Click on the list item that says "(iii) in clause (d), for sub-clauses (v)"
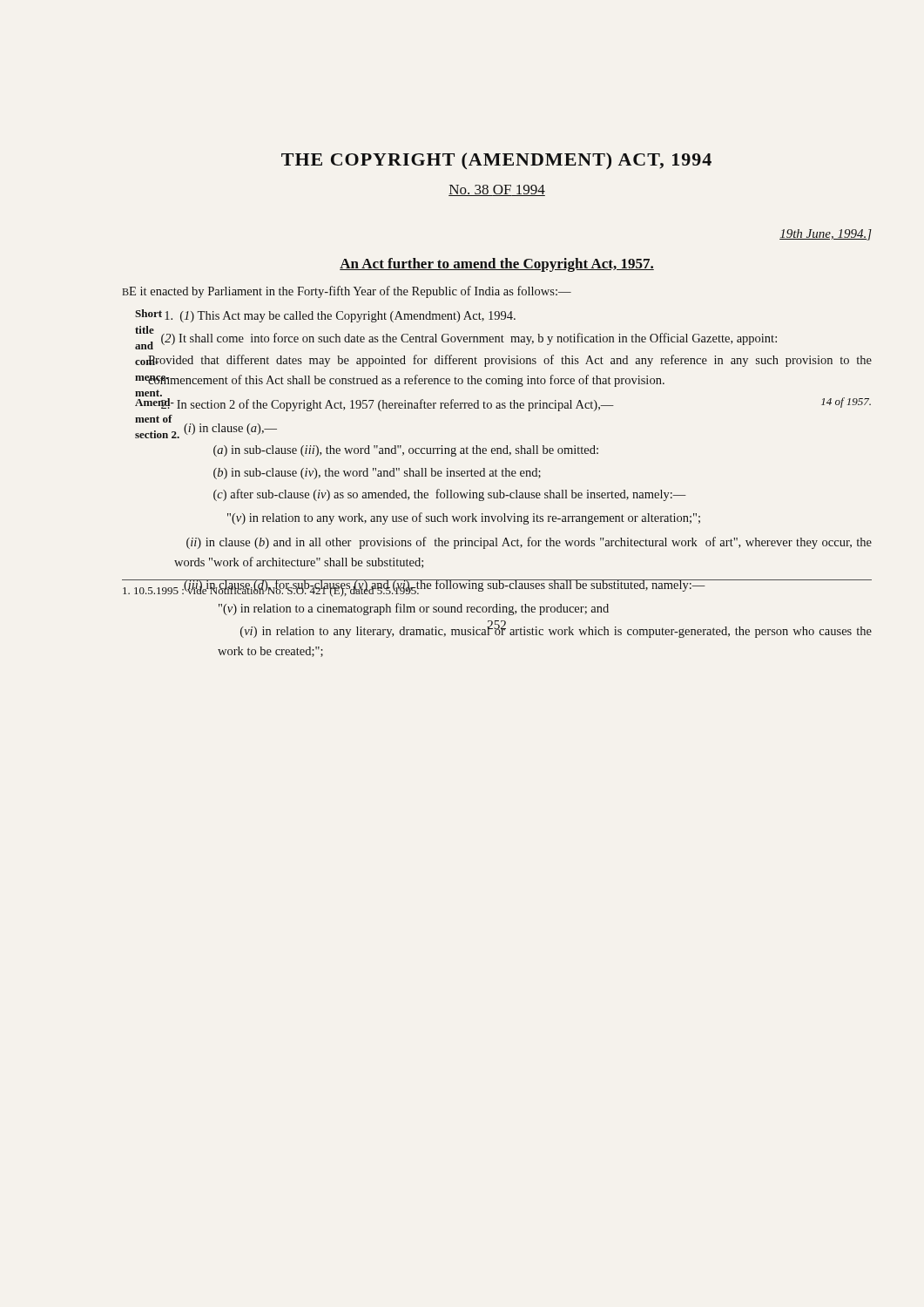Viewport: 924px width, 1307px height. pyautogui.click(x=440, y=585)
